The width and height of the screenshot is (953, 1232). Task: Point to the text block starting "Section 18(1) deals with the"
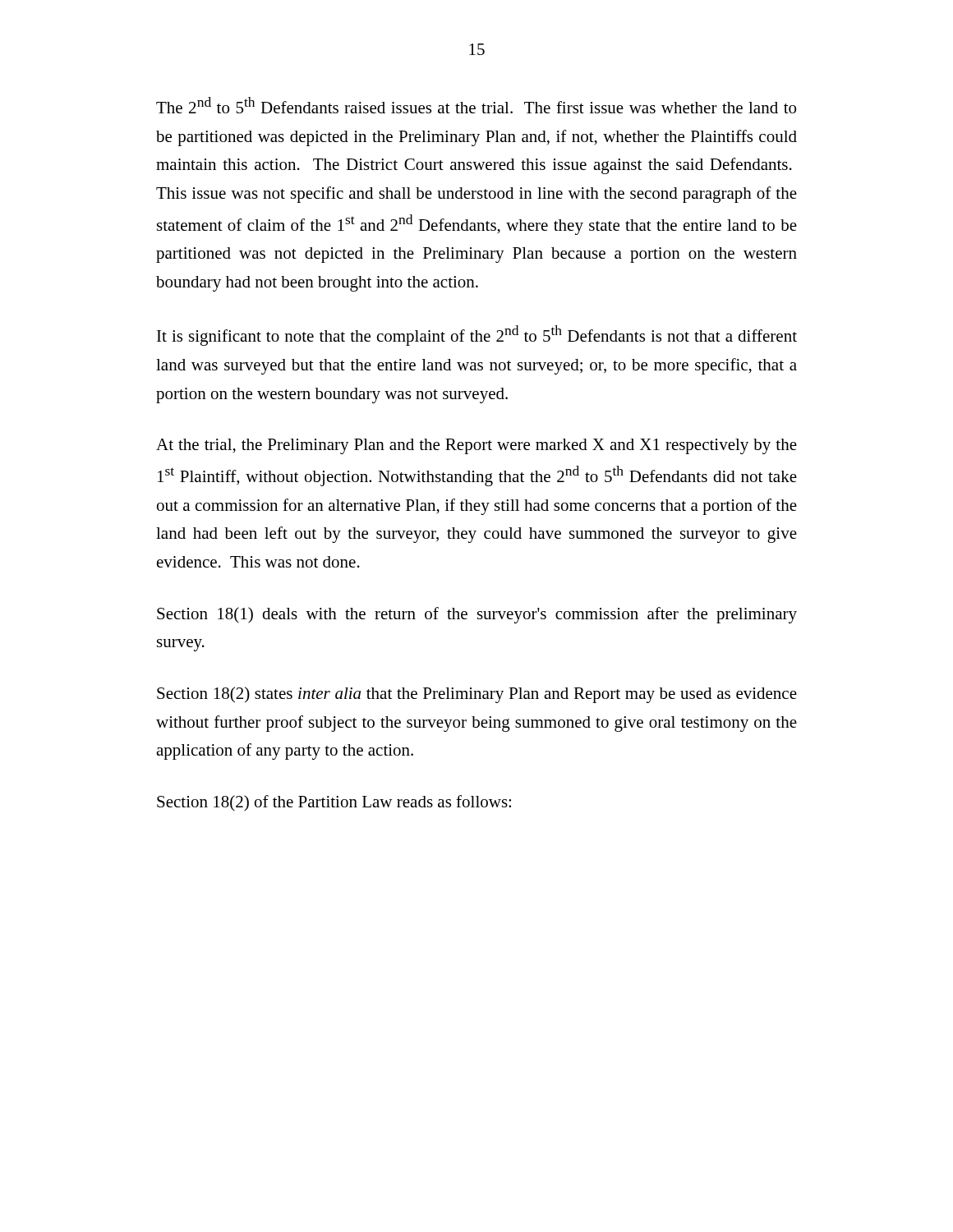(x=476, y=627)
